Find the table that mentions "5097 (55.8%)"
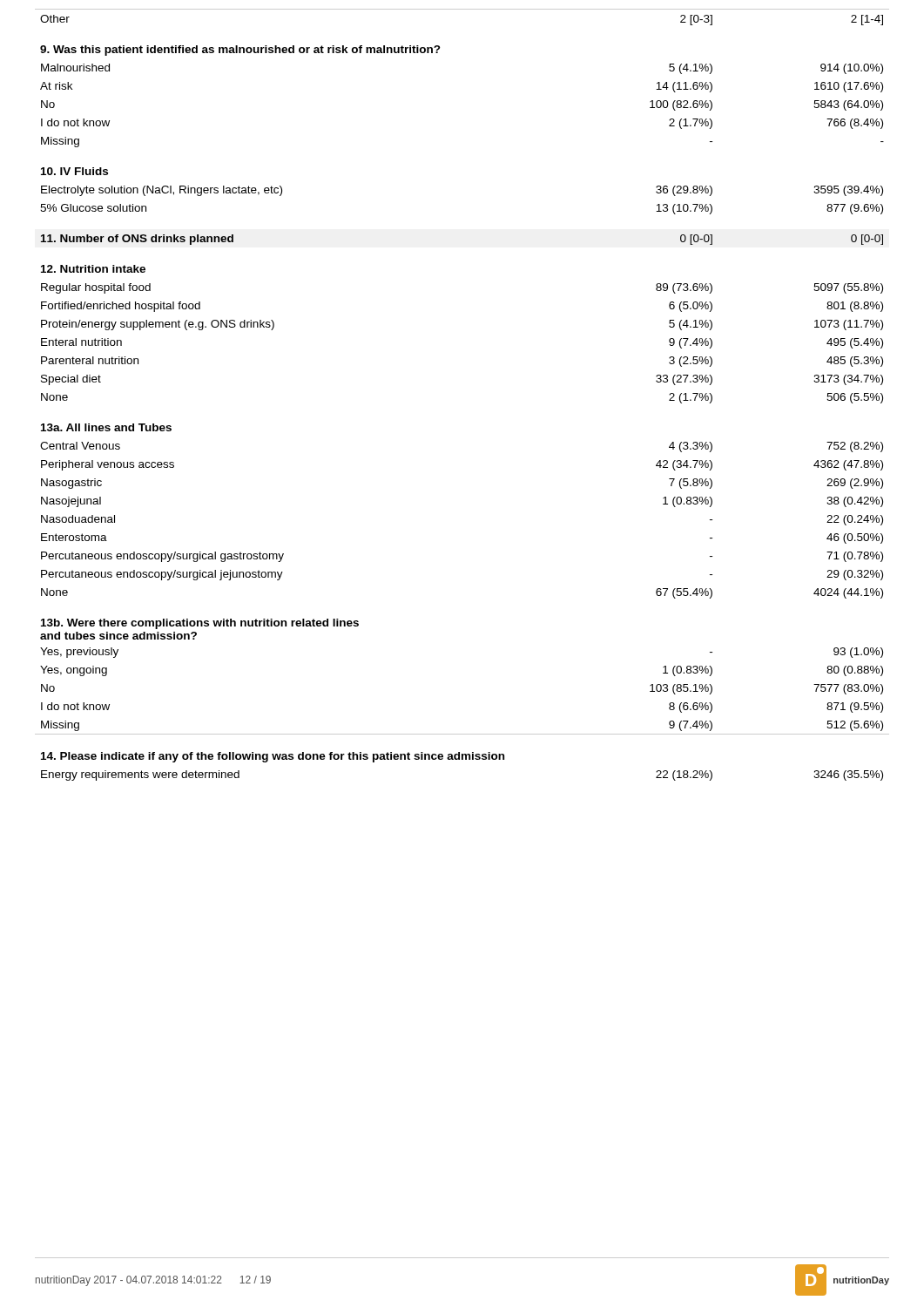The width and height of the screenshot is (924, 1307). click(462, 396)
